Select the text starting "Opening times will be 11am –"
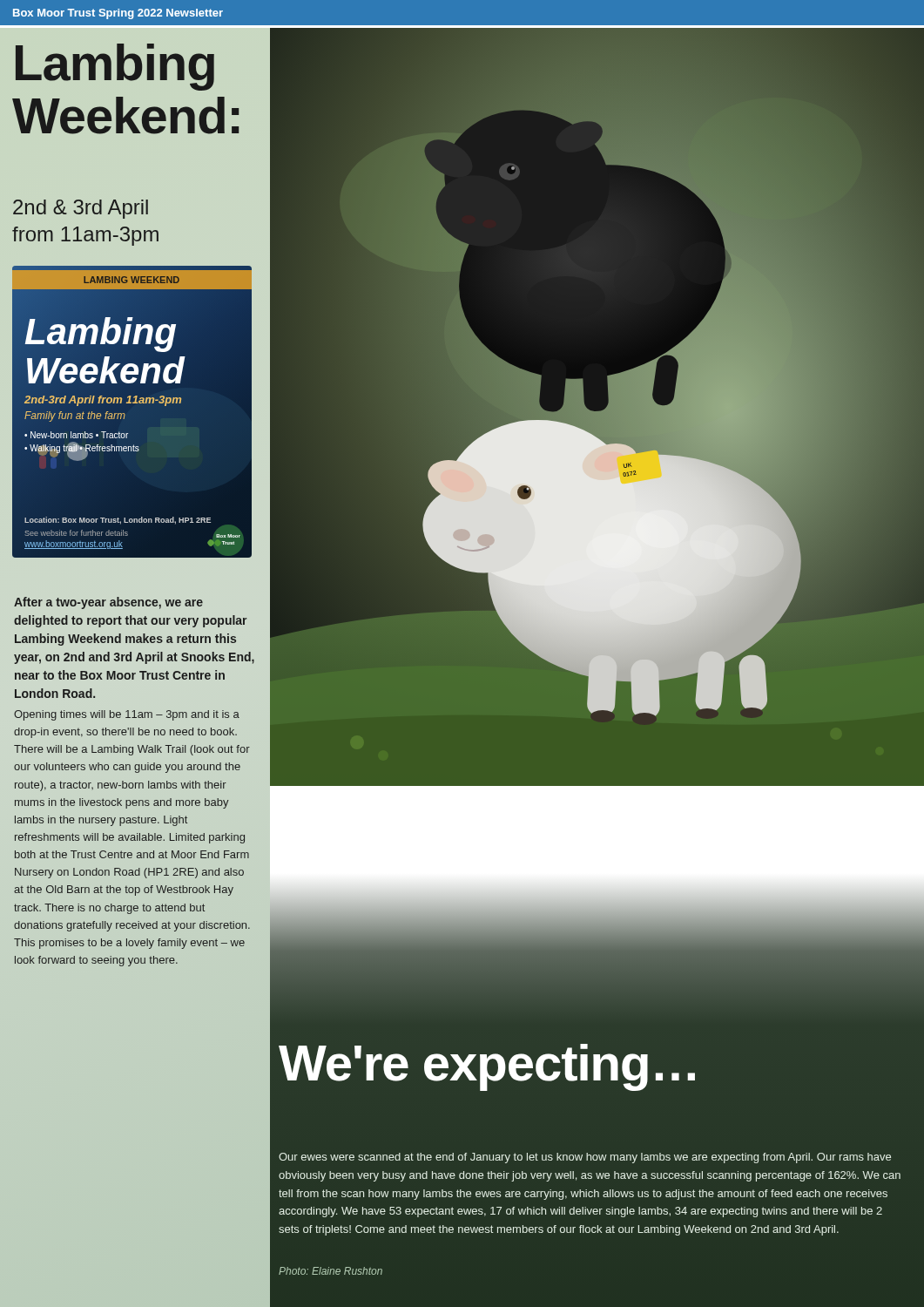The height and width of the screenshot is (1307, 924). point(135,837)
